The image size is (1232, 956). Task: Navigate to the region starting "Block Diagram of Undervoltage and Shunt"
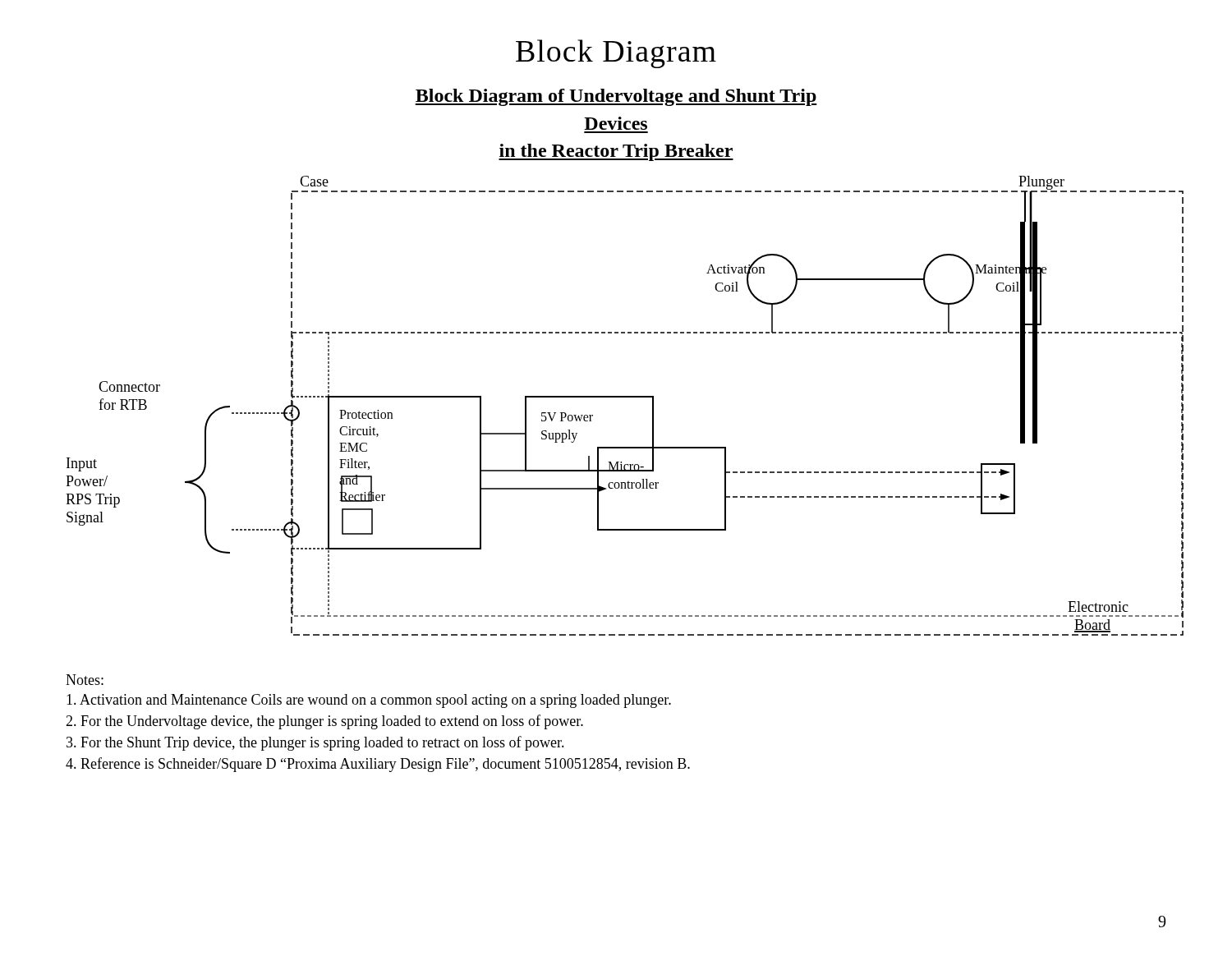tap(616, 123)
